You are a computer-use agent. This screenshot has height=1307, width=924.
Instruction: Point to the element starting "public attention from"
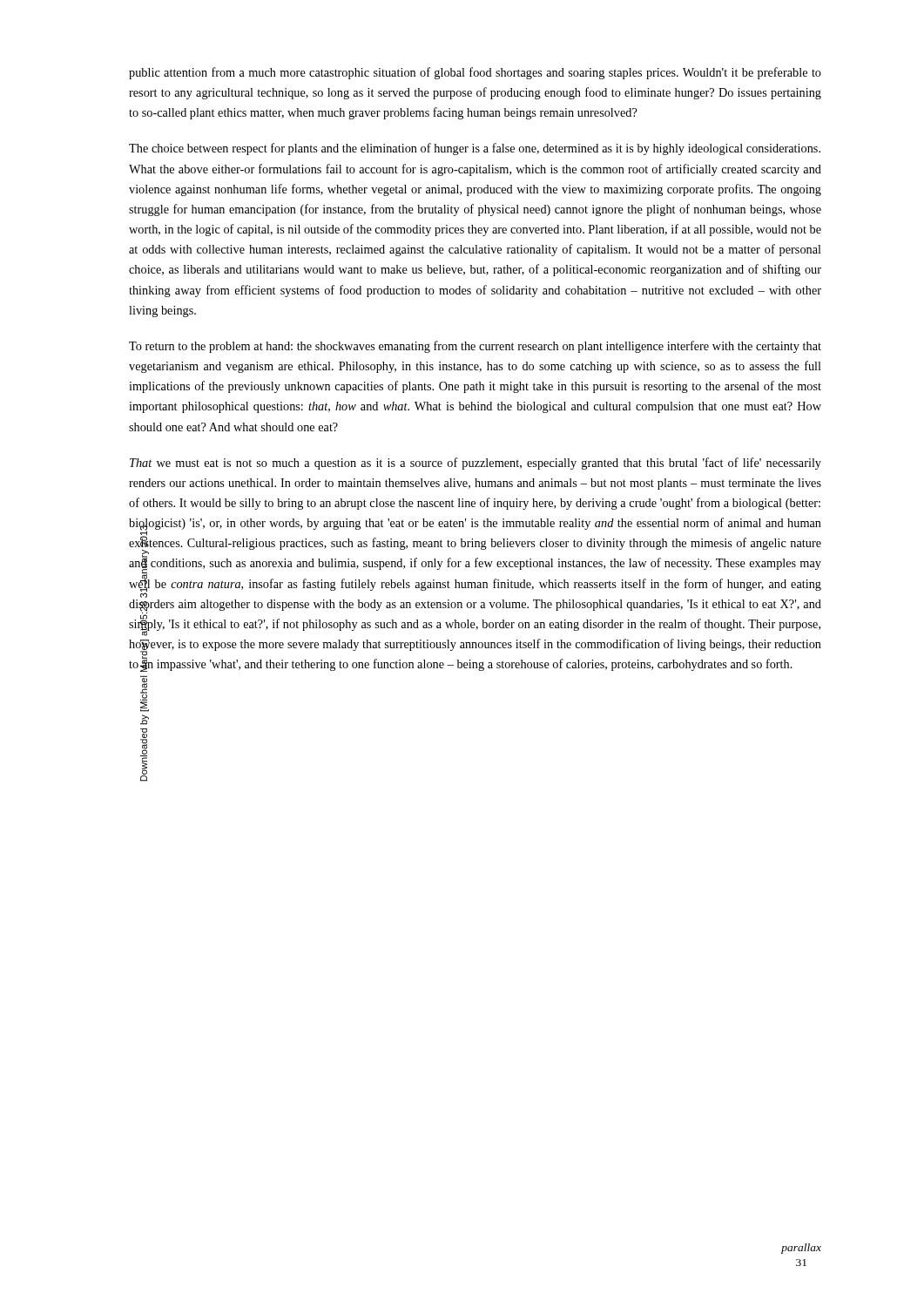(475, 92)
